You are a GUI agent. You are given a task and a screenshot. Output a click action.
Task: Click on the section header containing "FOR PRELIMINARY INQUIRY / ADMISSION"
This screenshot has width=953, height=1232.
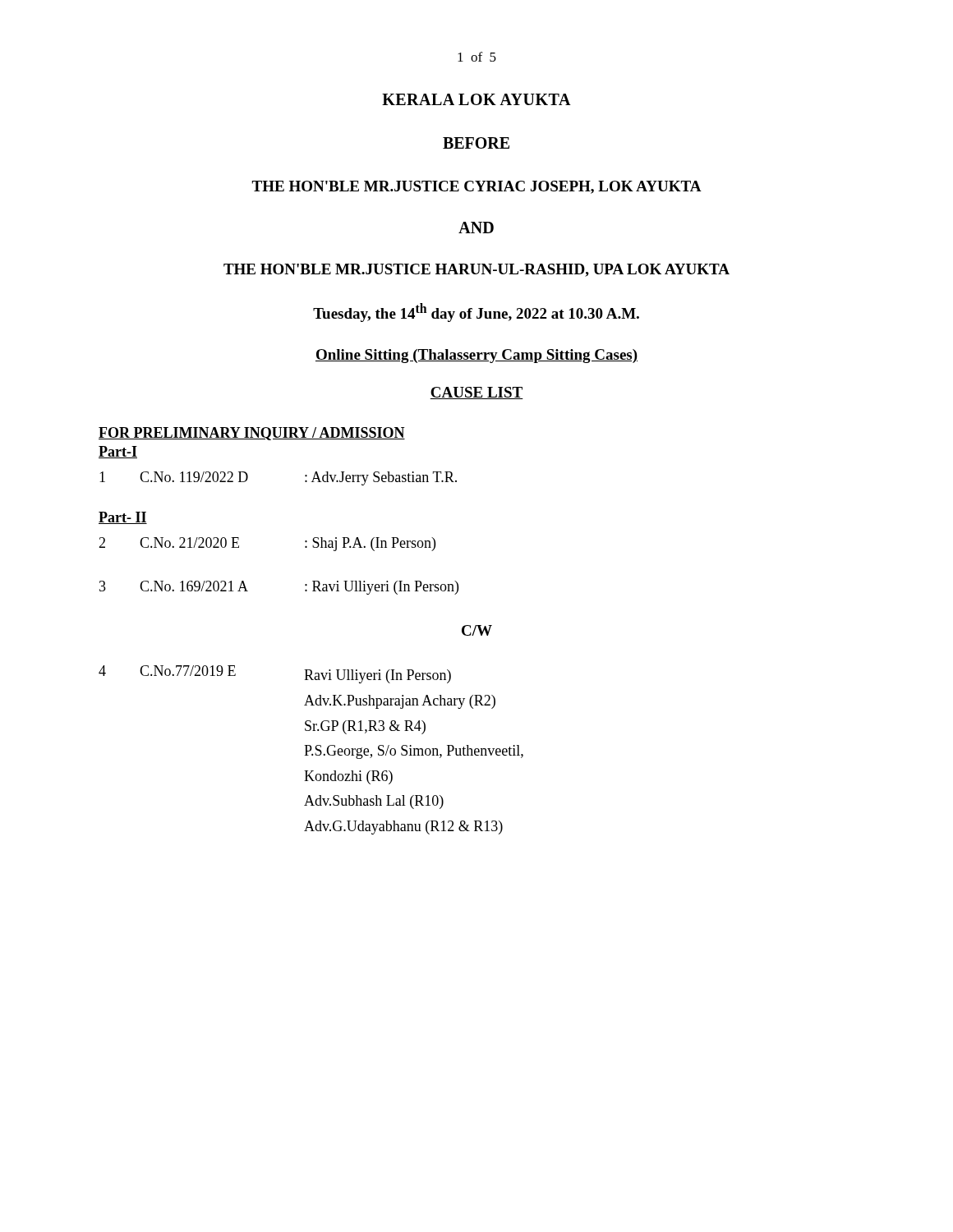click(252, 433)
